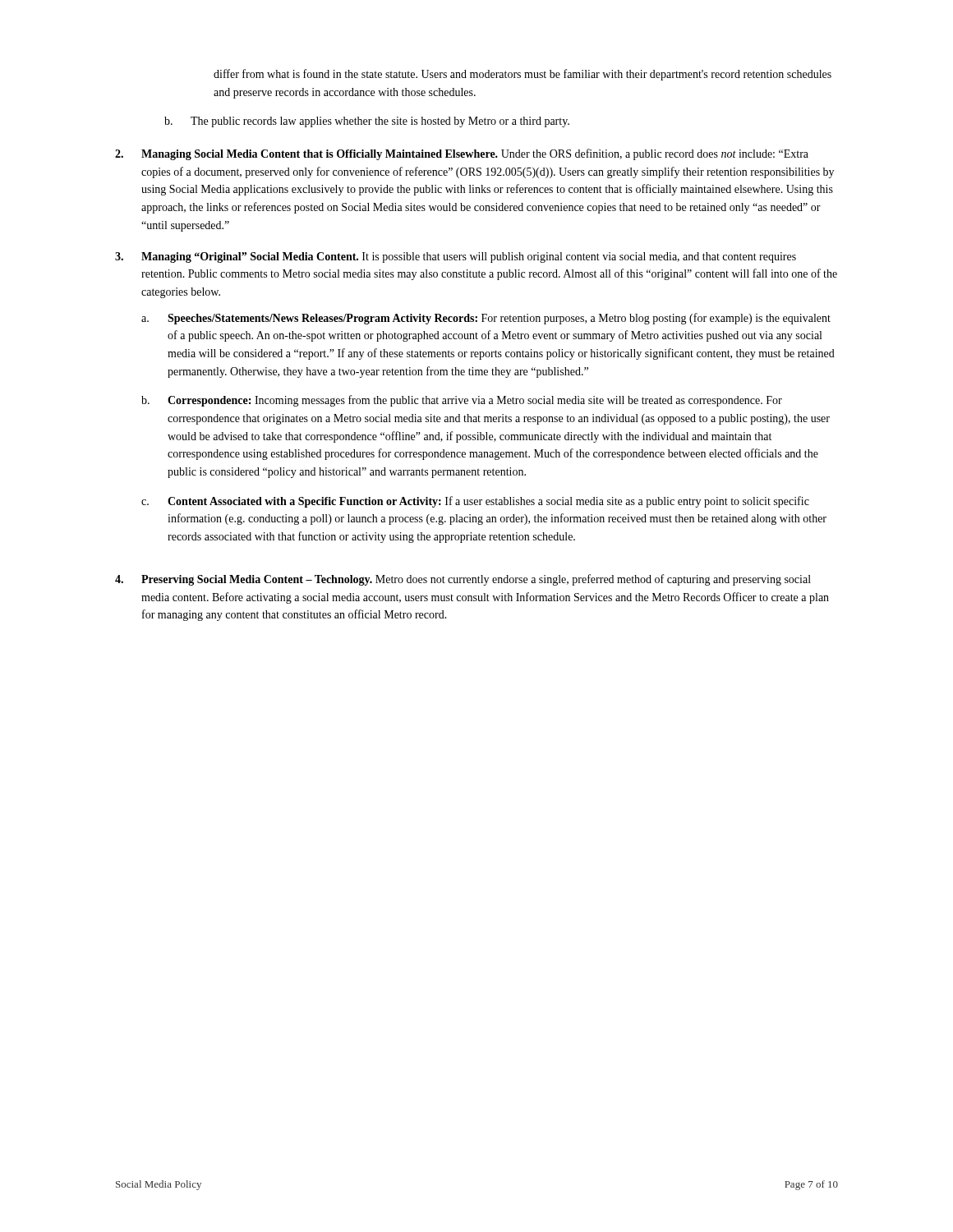Screen dimensions: 1232x953
Task: Click the passage that begins "b. The public records law applies whether the"
Action: click(367, 122)
